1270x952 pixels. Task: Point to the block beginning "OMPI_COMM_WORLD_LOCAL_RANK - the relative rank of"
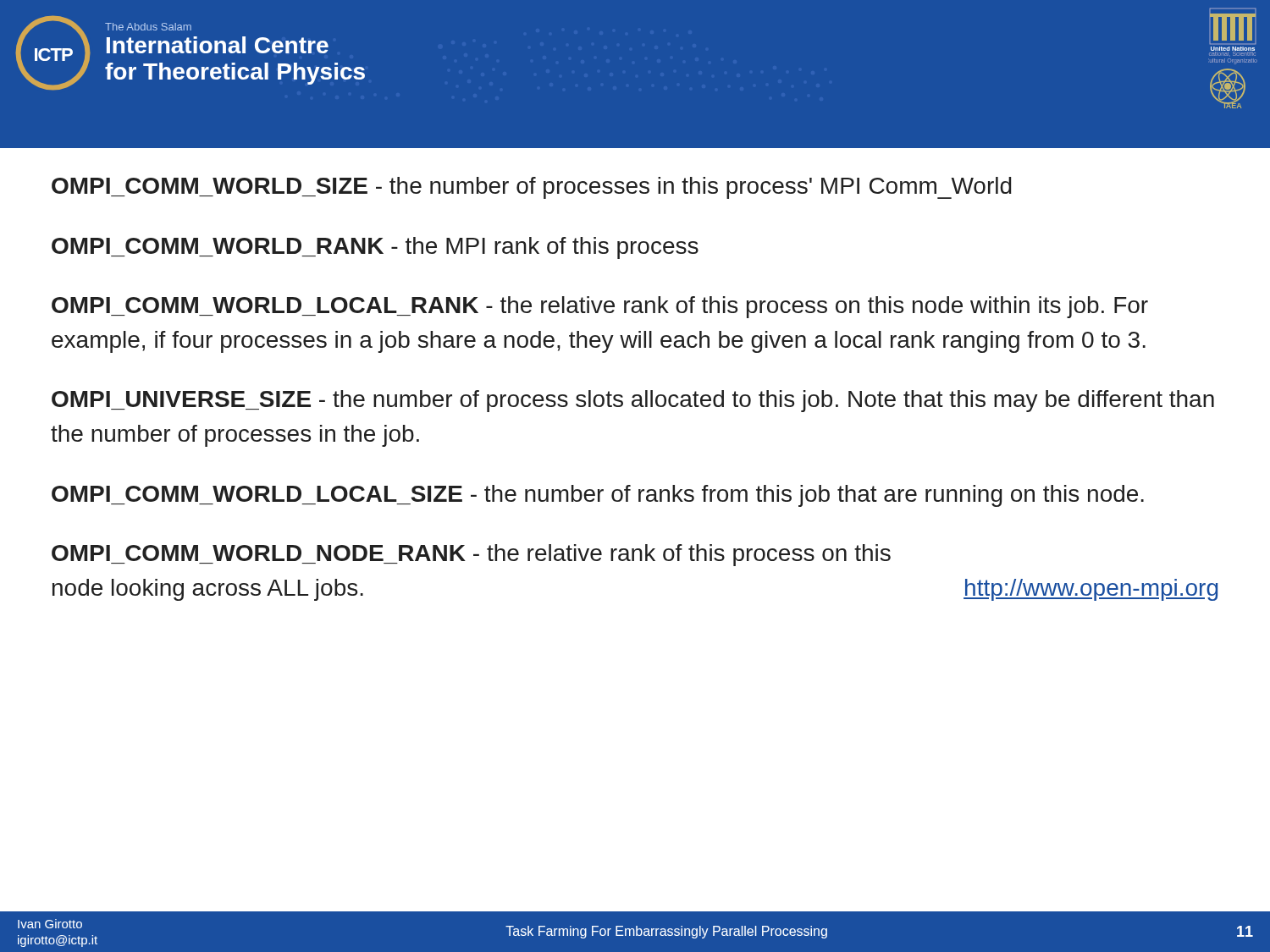(x=600, y=322)
